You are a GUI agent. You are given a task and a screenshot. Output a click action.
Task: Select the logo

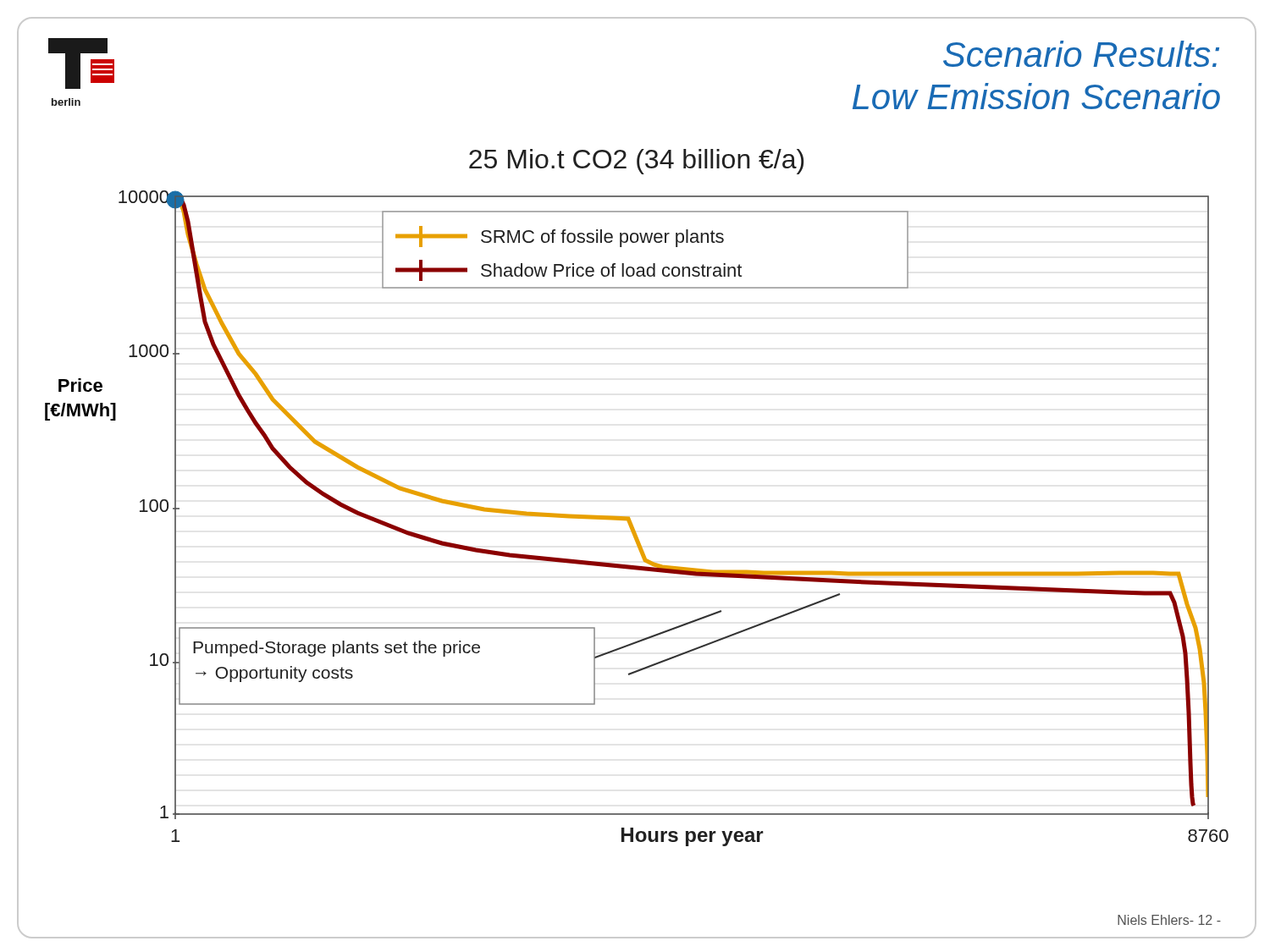click(95, 76)
